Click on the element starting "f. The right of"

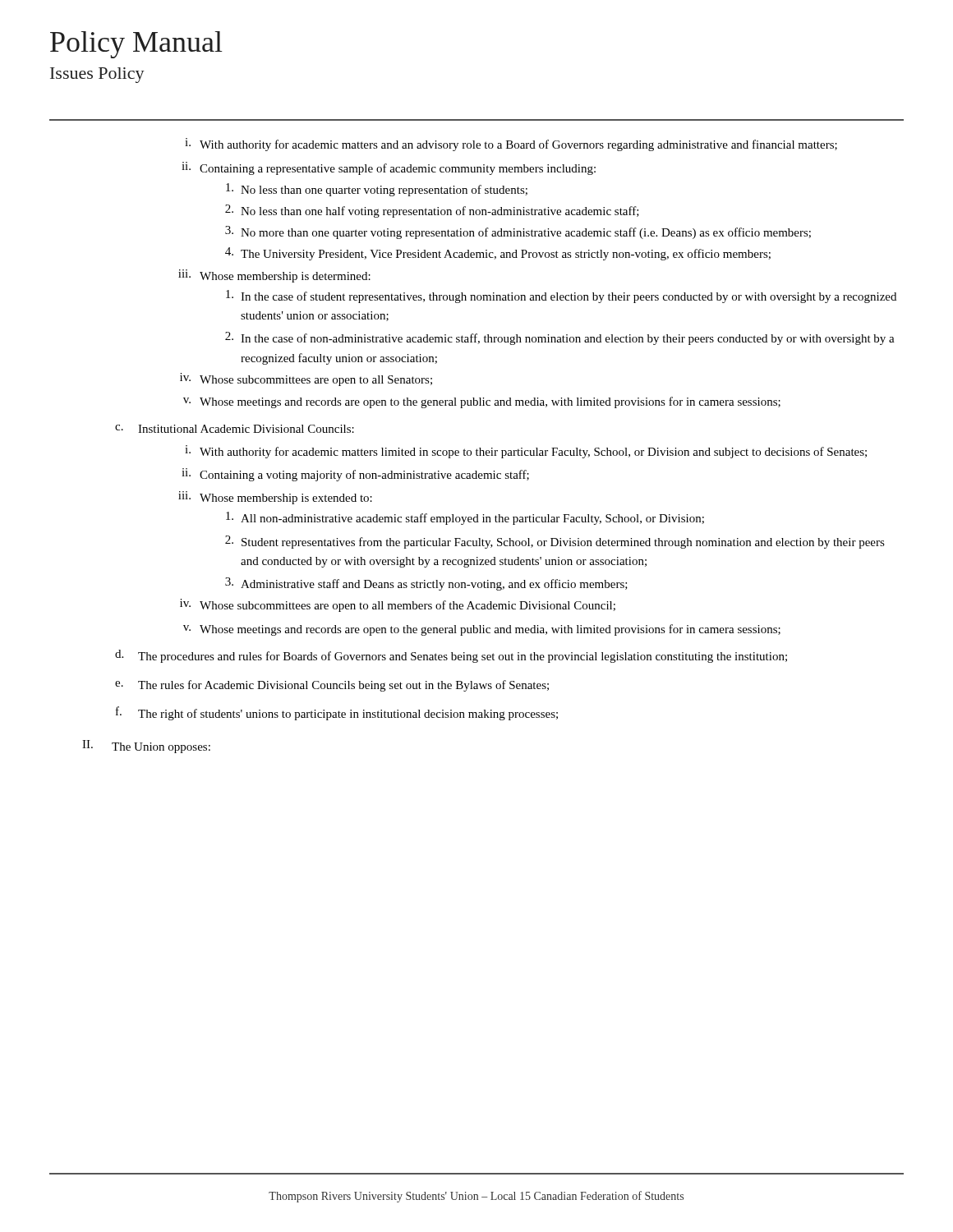point(509,714)
